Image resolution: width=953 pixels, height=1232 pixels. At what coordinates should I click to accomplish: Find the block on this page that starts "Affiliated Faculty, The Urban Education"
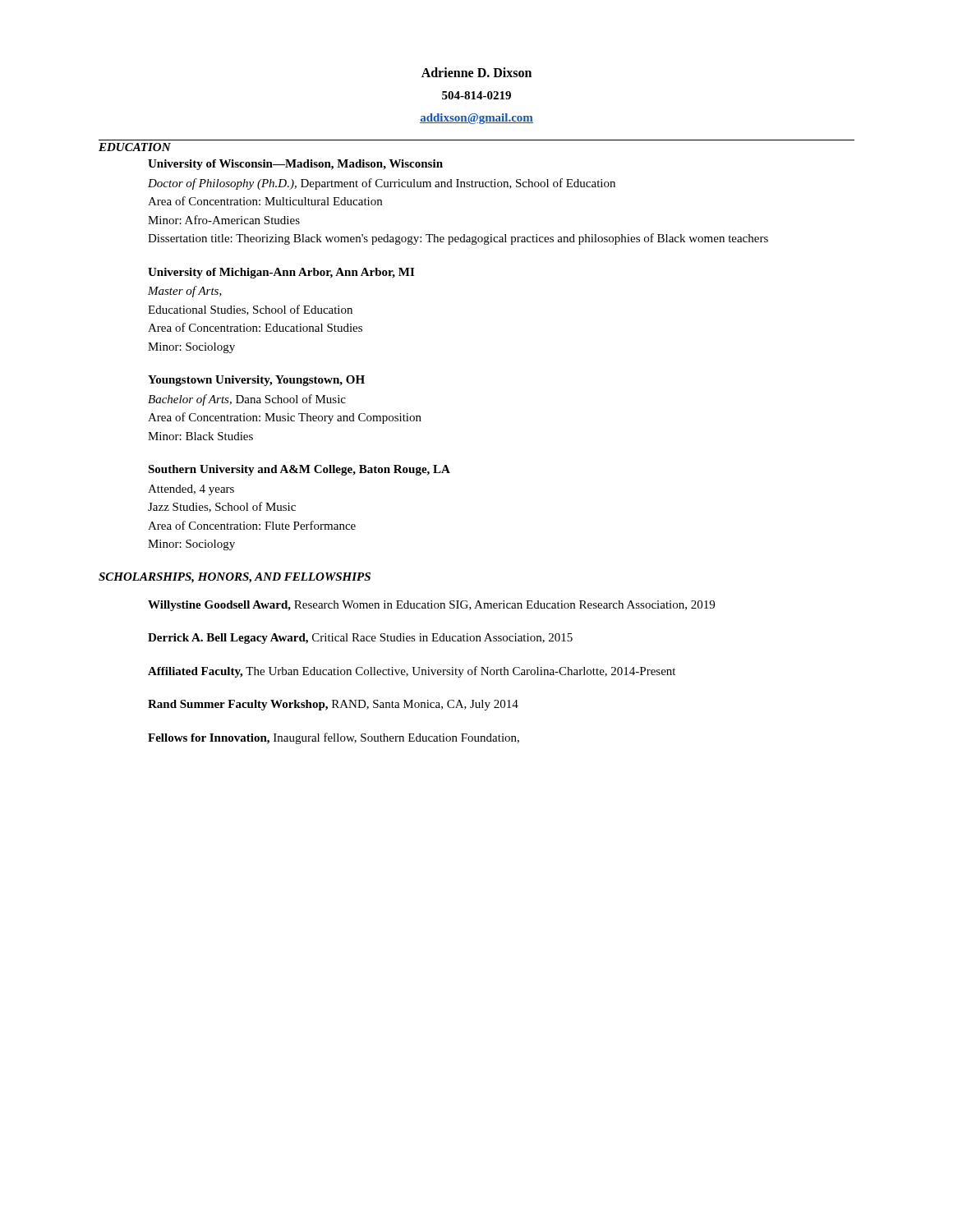412,671
